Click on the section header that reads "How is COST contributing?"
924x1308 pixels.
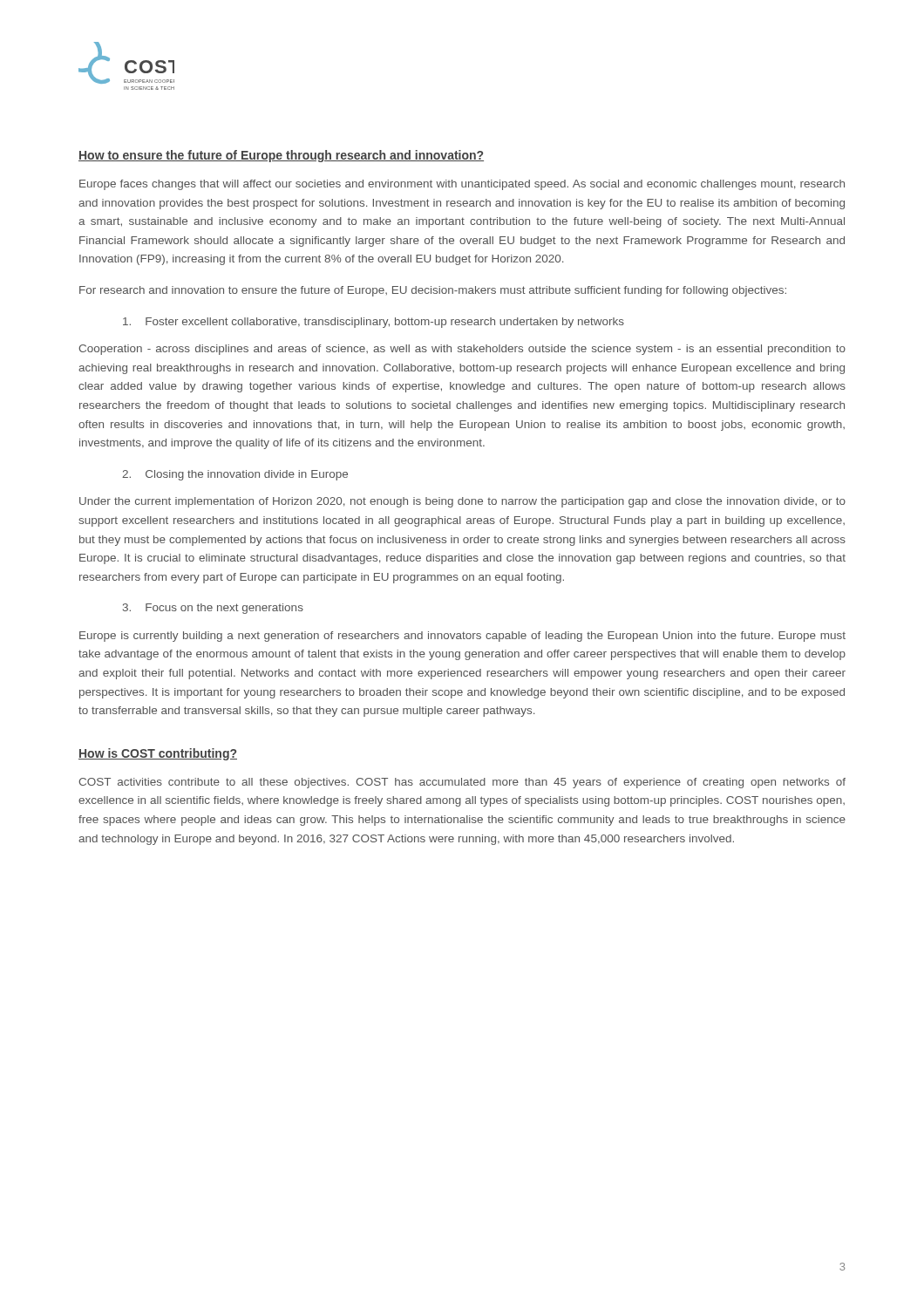158,753
